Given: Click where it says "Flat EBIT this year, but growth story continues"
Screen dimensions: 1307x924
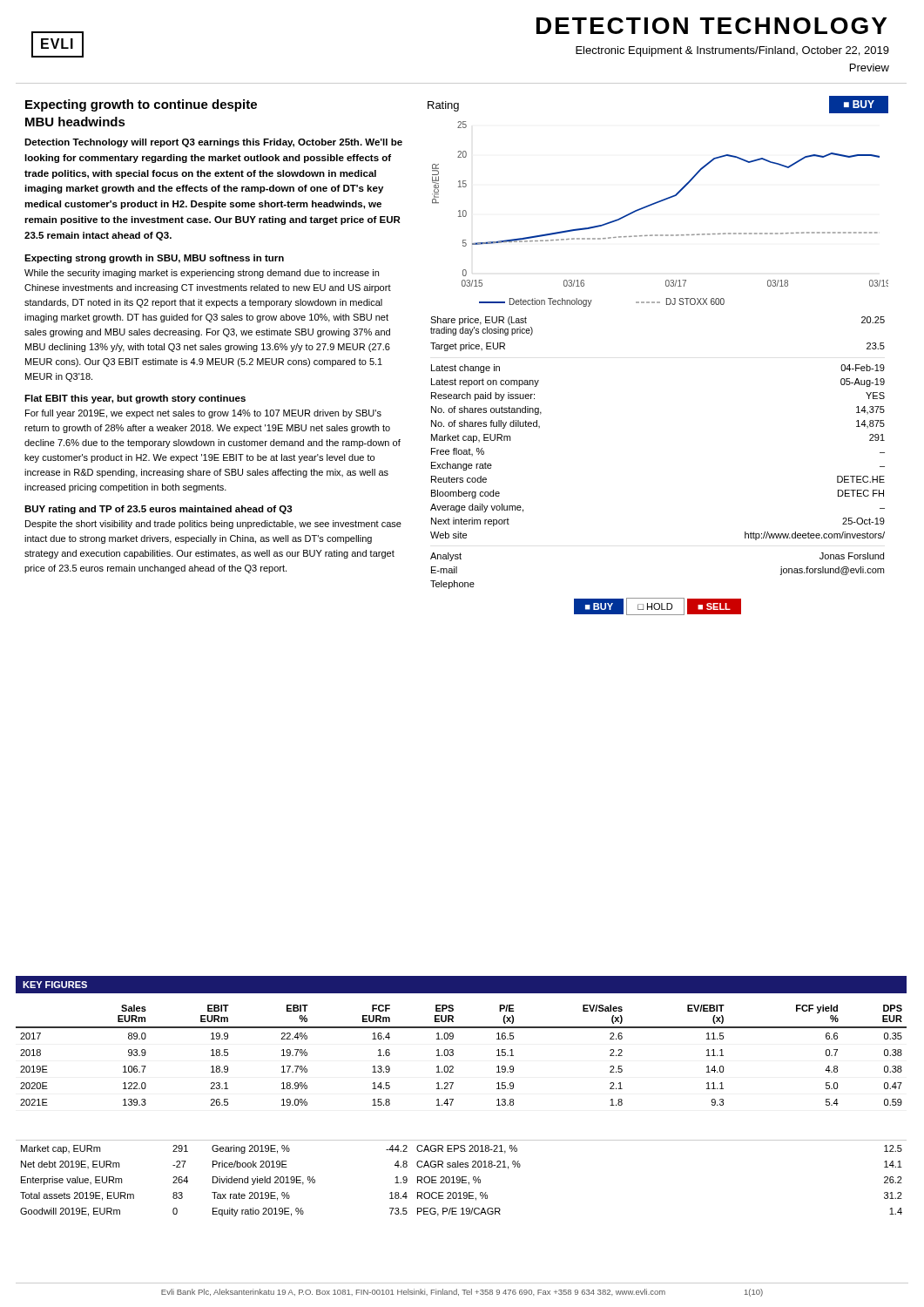Looking at the screenshot, I should tap(135, 398).
